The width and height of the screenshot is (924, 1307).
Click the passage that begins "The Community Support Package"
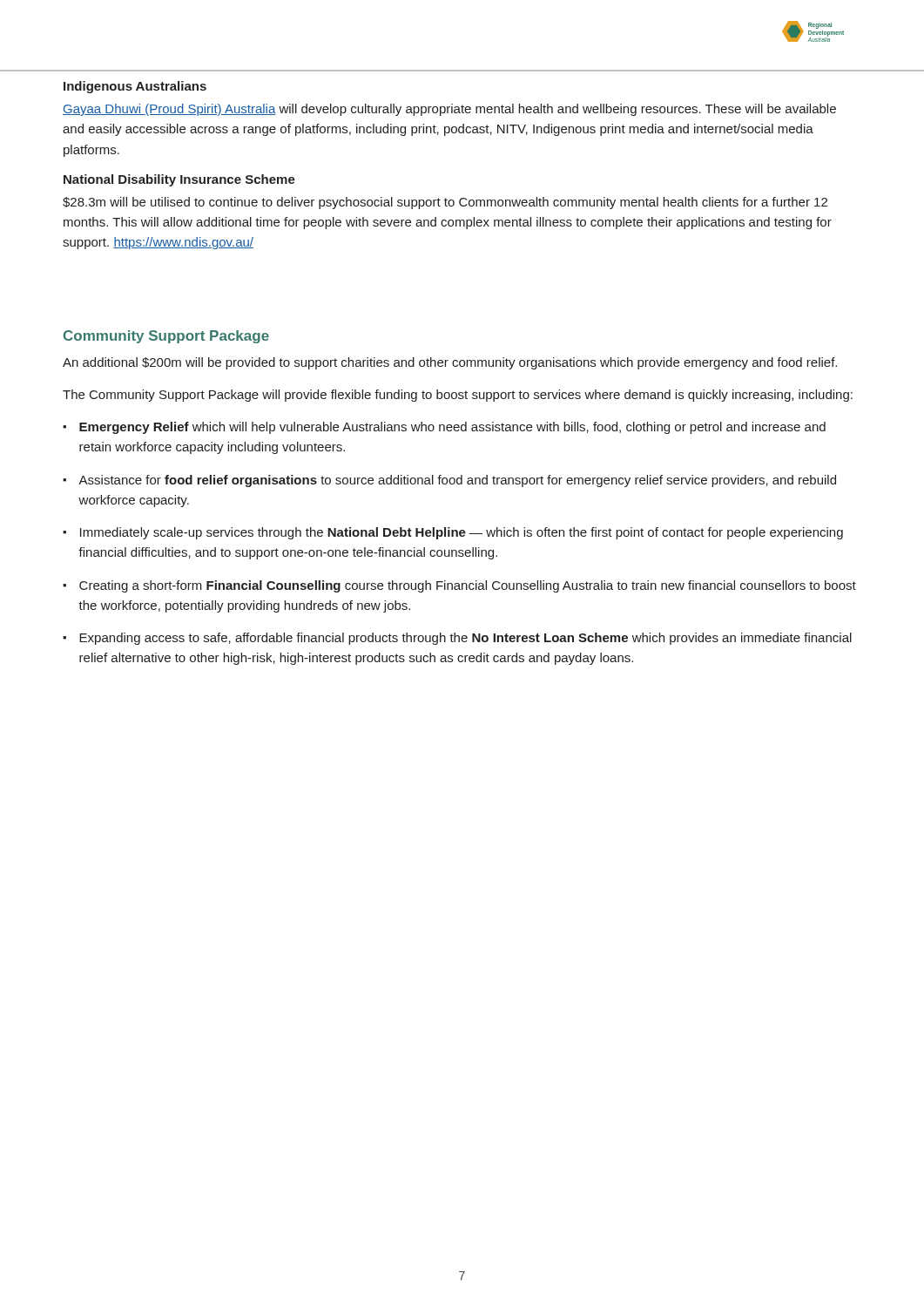pyautogui.click(x=458, y=394)
